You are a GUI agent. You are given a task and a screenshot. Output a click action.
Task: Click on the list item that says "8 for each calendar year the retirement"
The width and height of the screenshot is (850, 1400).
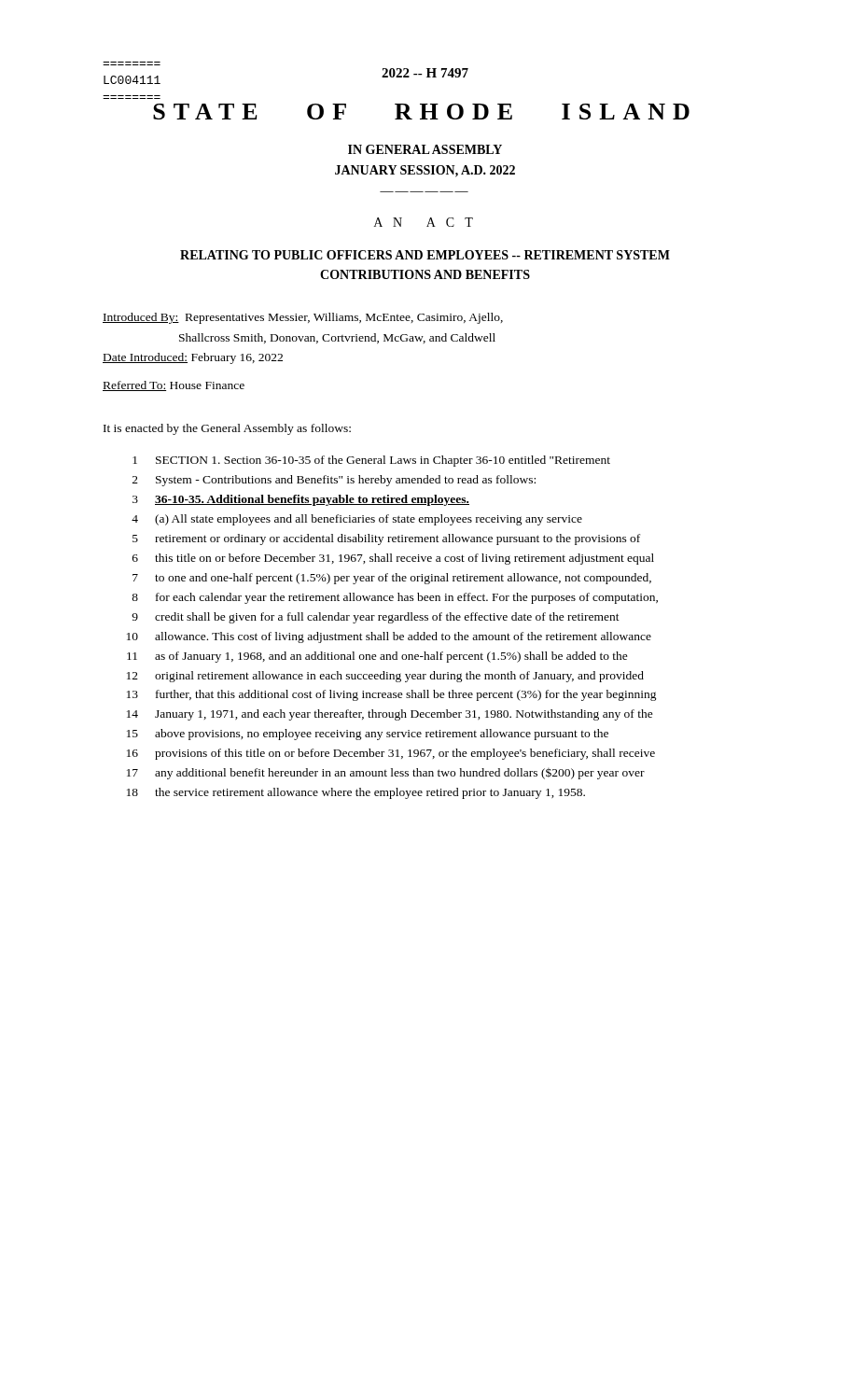coord(425,598)
